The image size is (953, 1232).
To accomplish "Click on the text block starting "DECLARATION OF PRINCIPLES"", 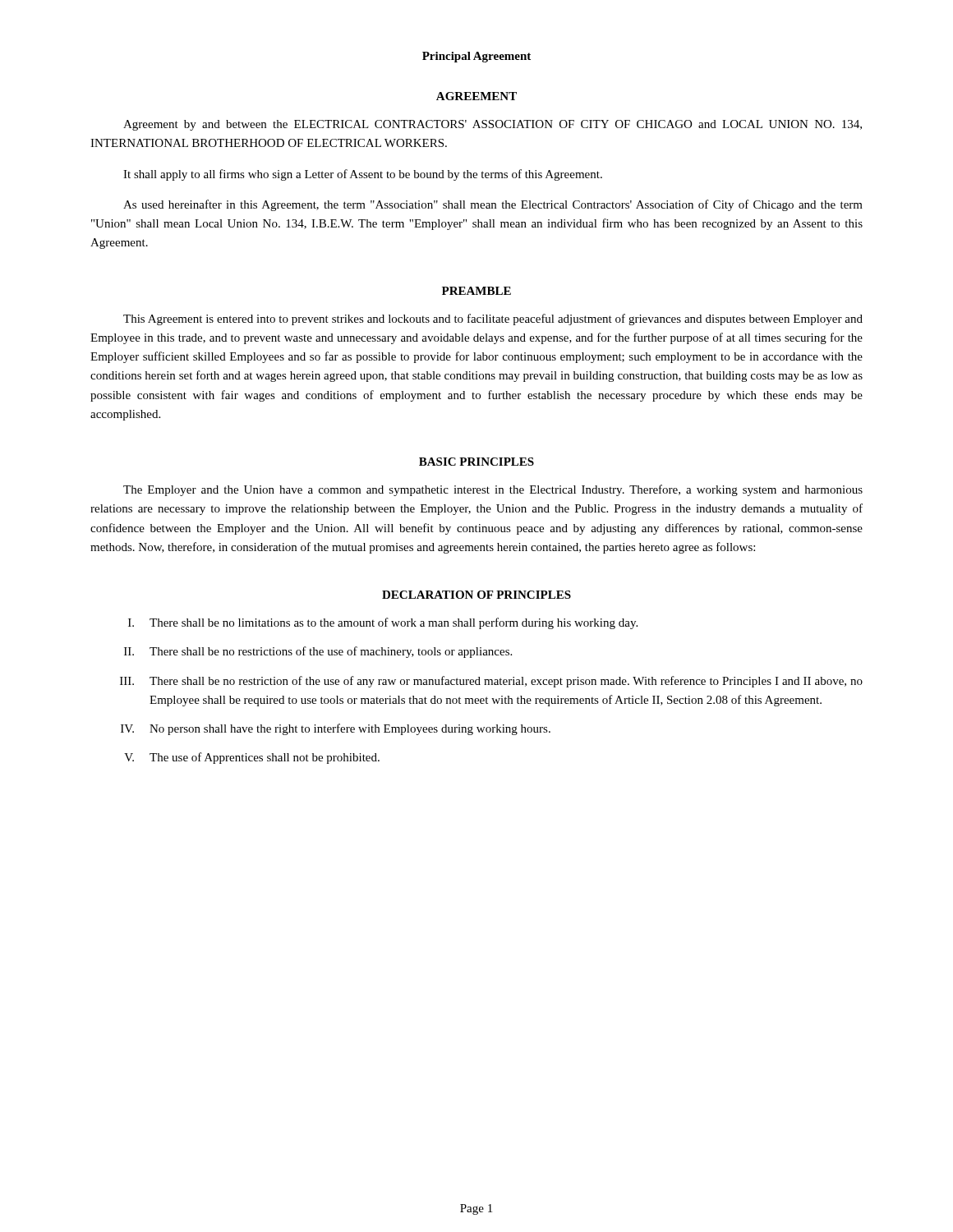I will point(476,595).
